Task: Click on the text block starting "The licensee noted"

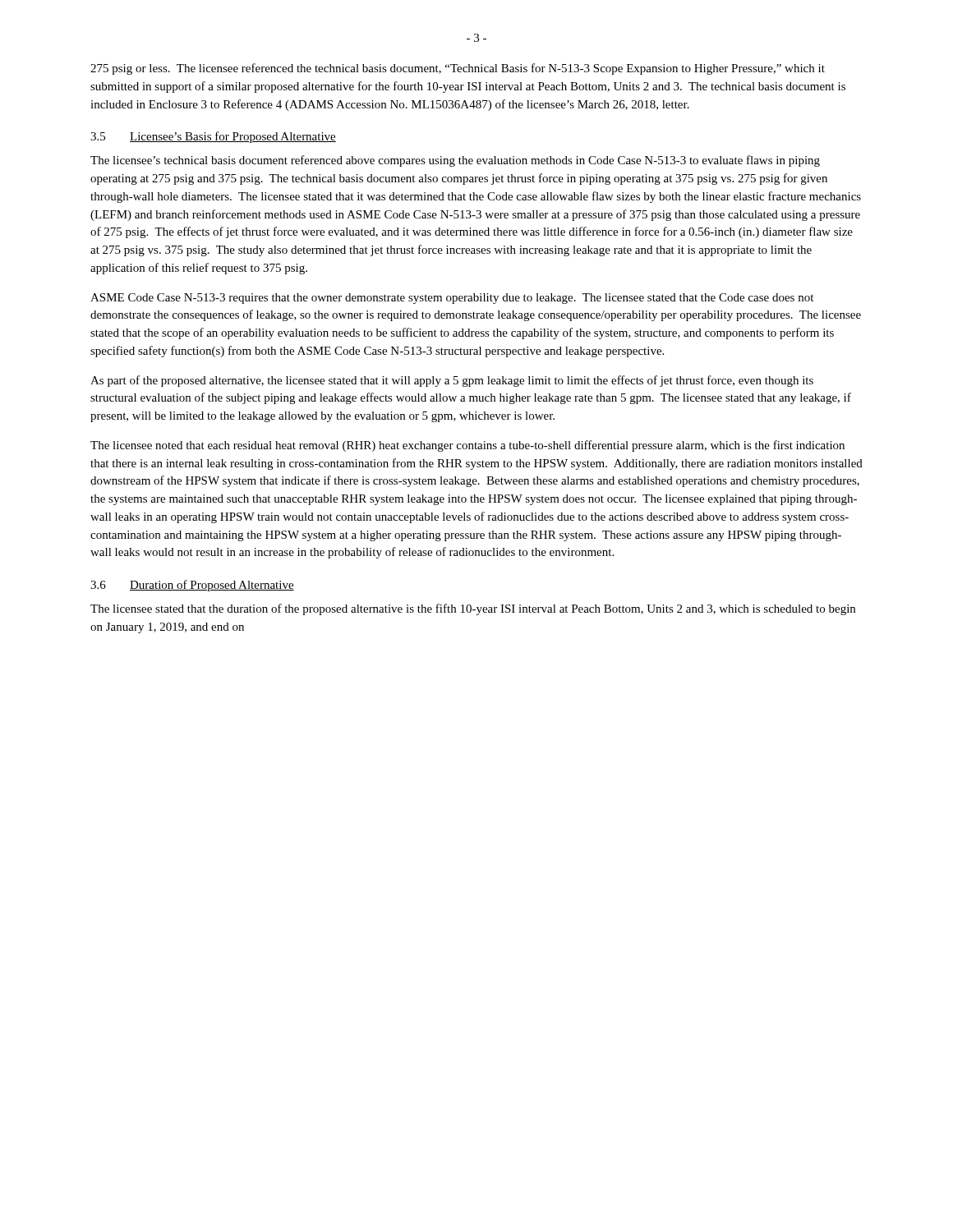Action: [476, 499]
